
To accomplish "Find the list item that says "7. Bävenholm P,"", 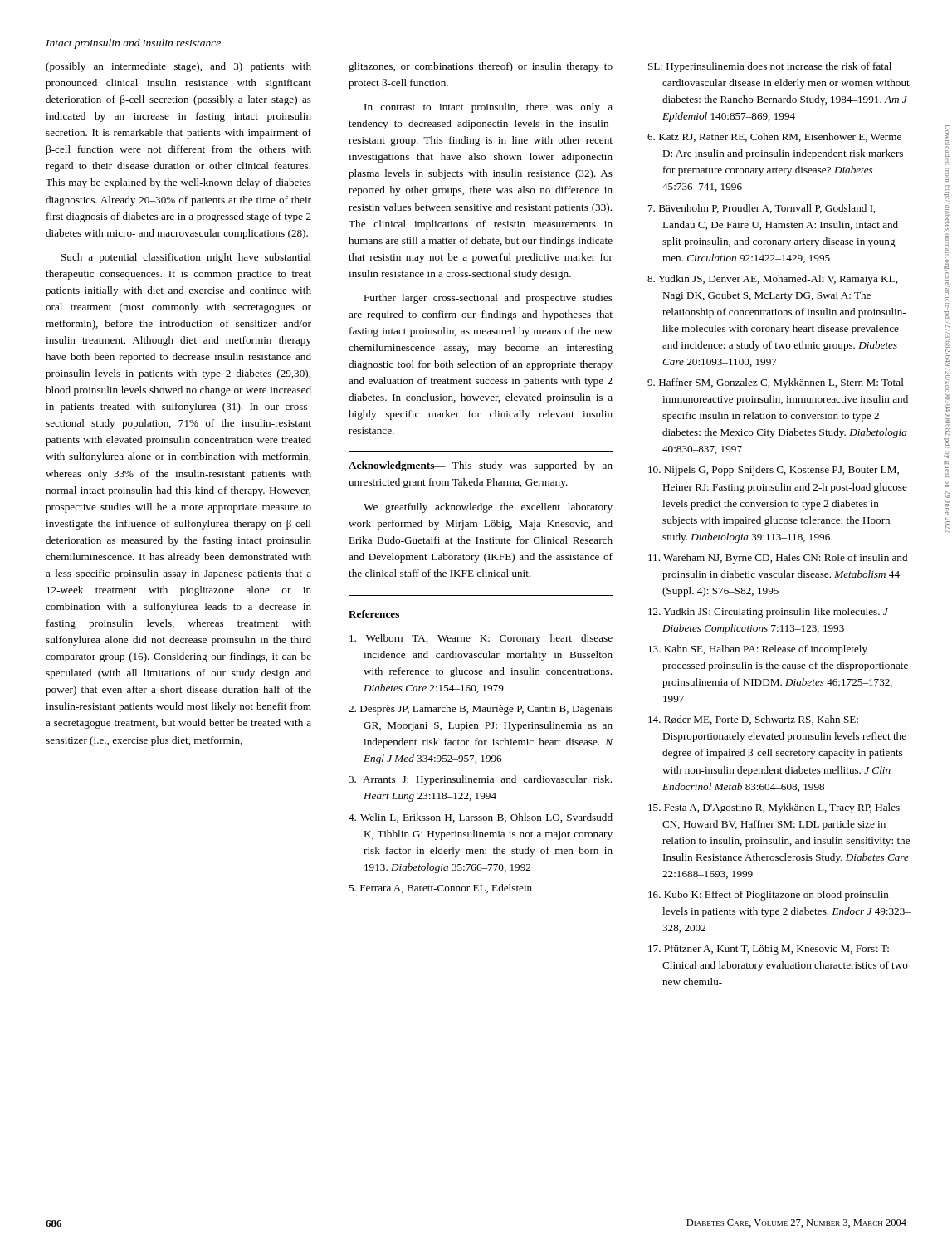I will [x=773, y=233].
